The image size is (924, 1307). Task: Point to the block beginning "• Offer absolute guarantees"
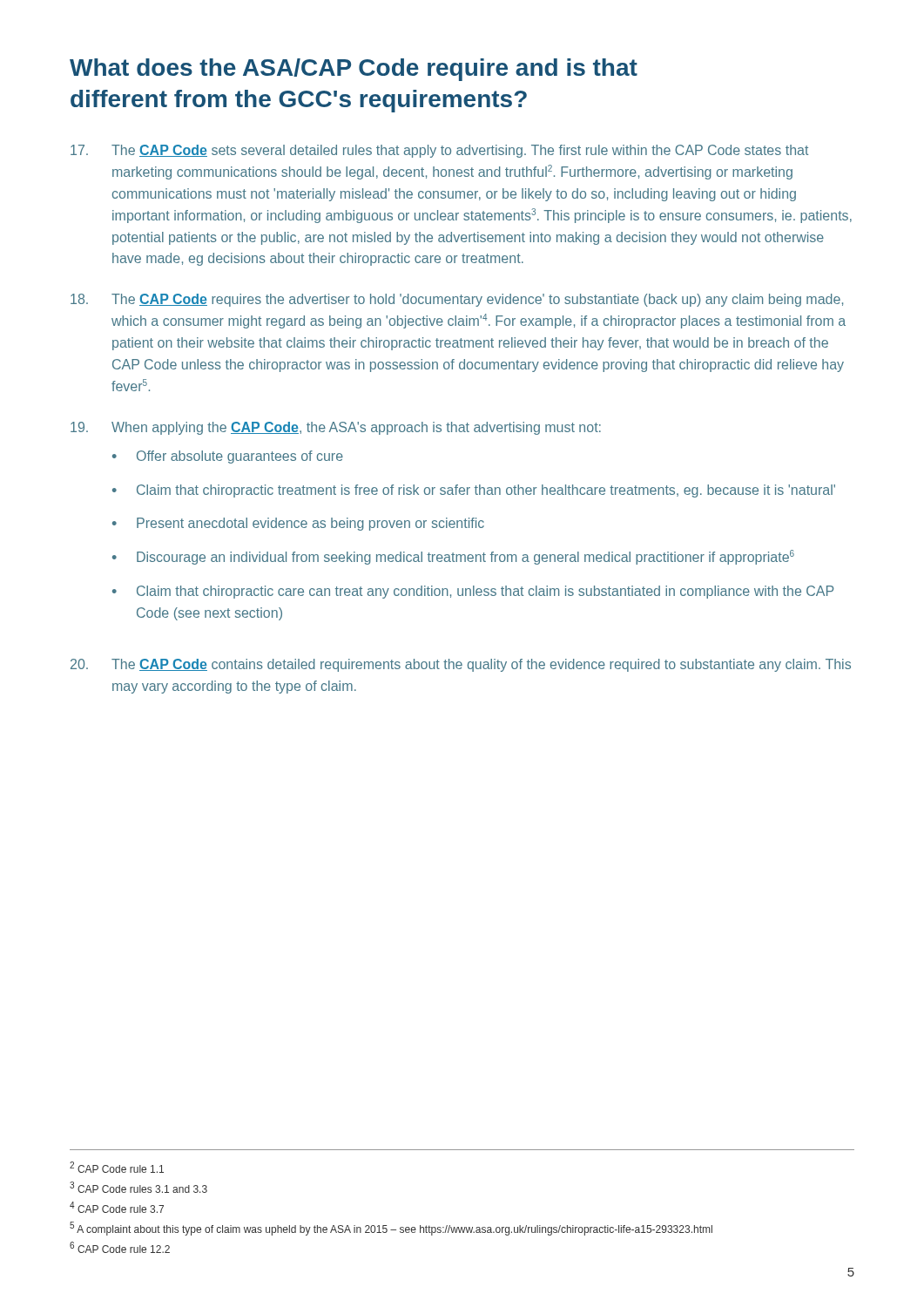[227, 458]
